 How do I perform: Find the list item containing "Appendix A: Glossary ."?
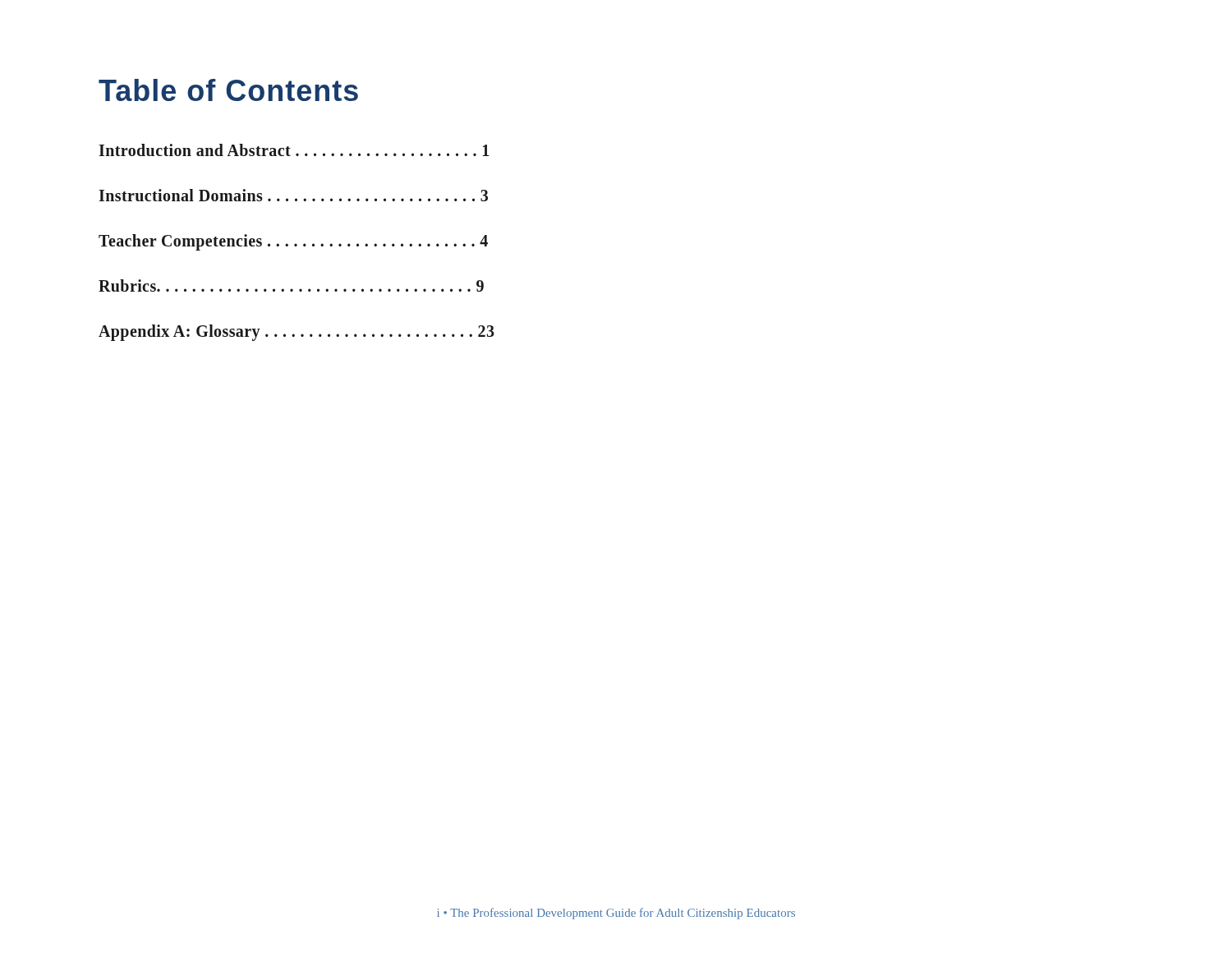tap(297, 333)
